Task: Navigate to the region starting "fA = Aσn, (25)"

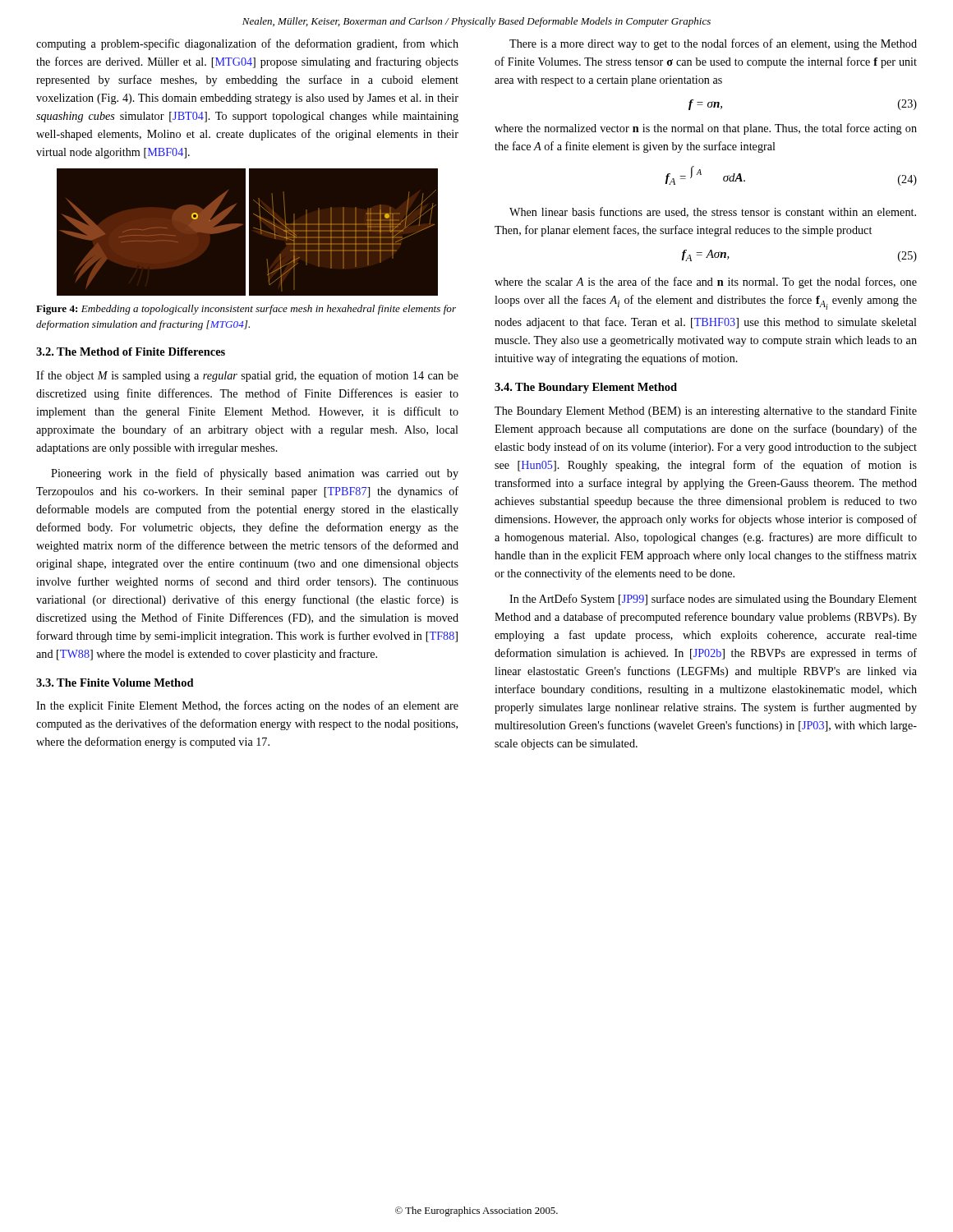Action: pos(706,256)
